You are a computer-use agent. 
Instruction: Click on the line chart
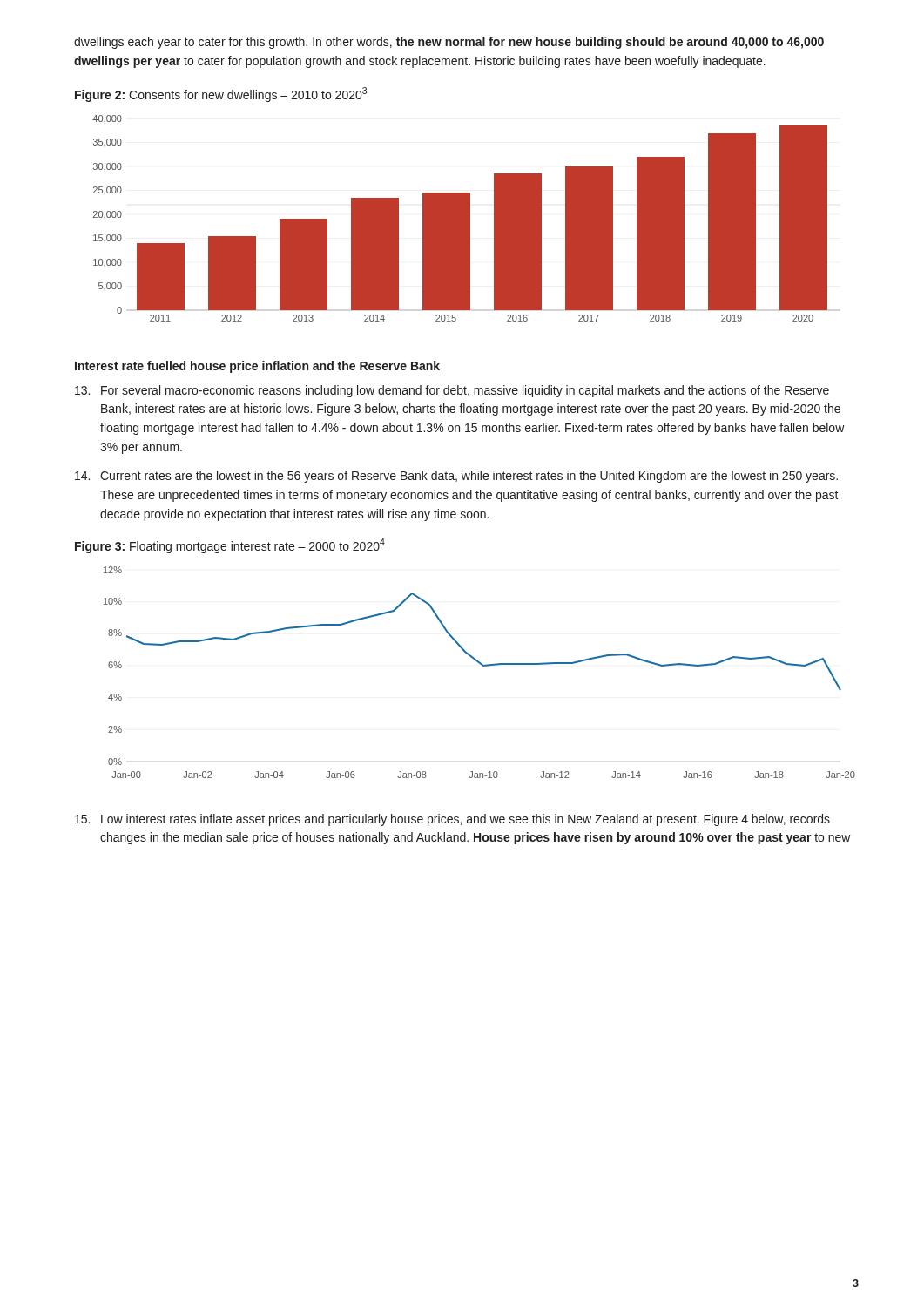tap(466, 678)
